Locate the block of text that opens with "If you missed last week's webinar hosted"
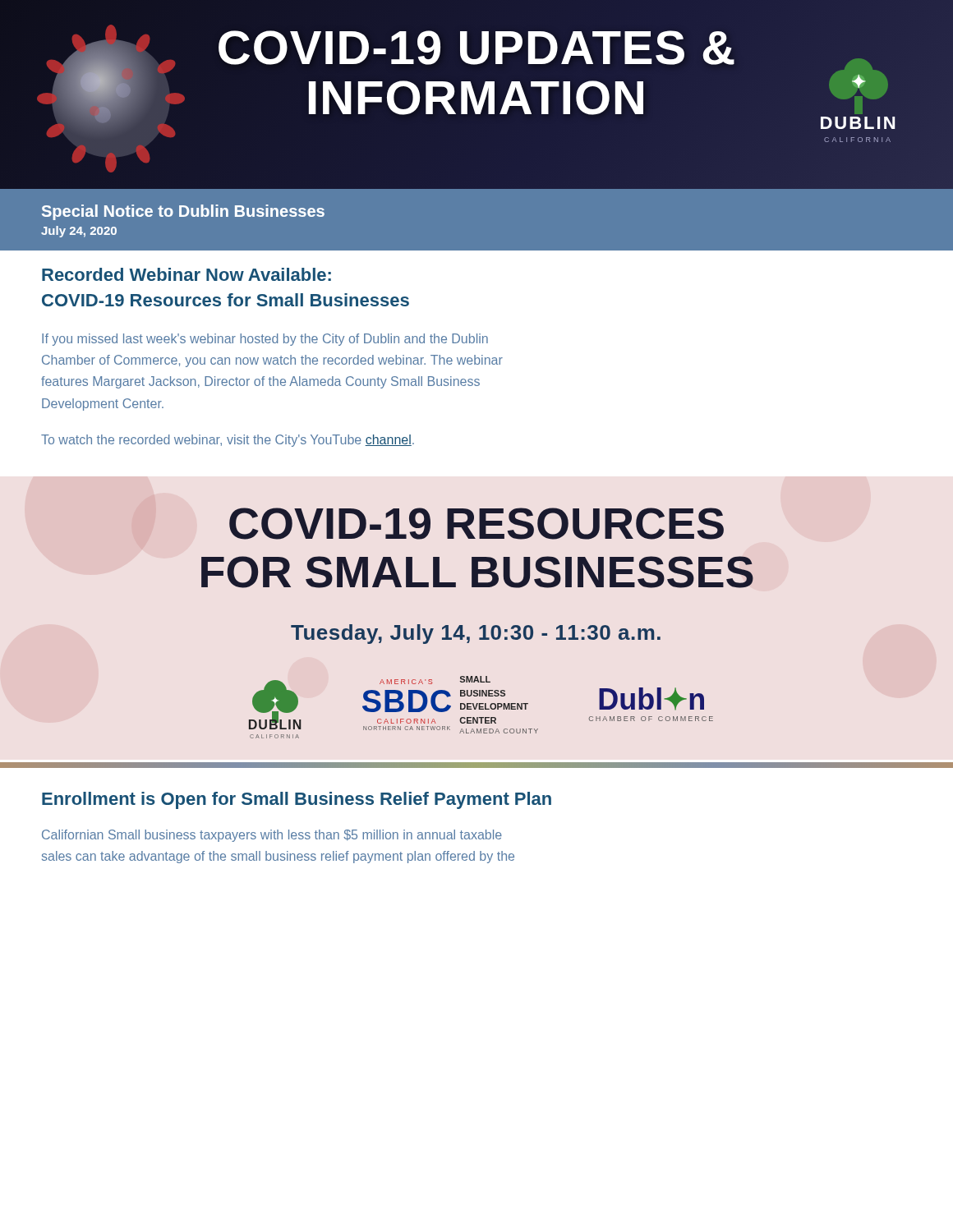 point(272,371)
